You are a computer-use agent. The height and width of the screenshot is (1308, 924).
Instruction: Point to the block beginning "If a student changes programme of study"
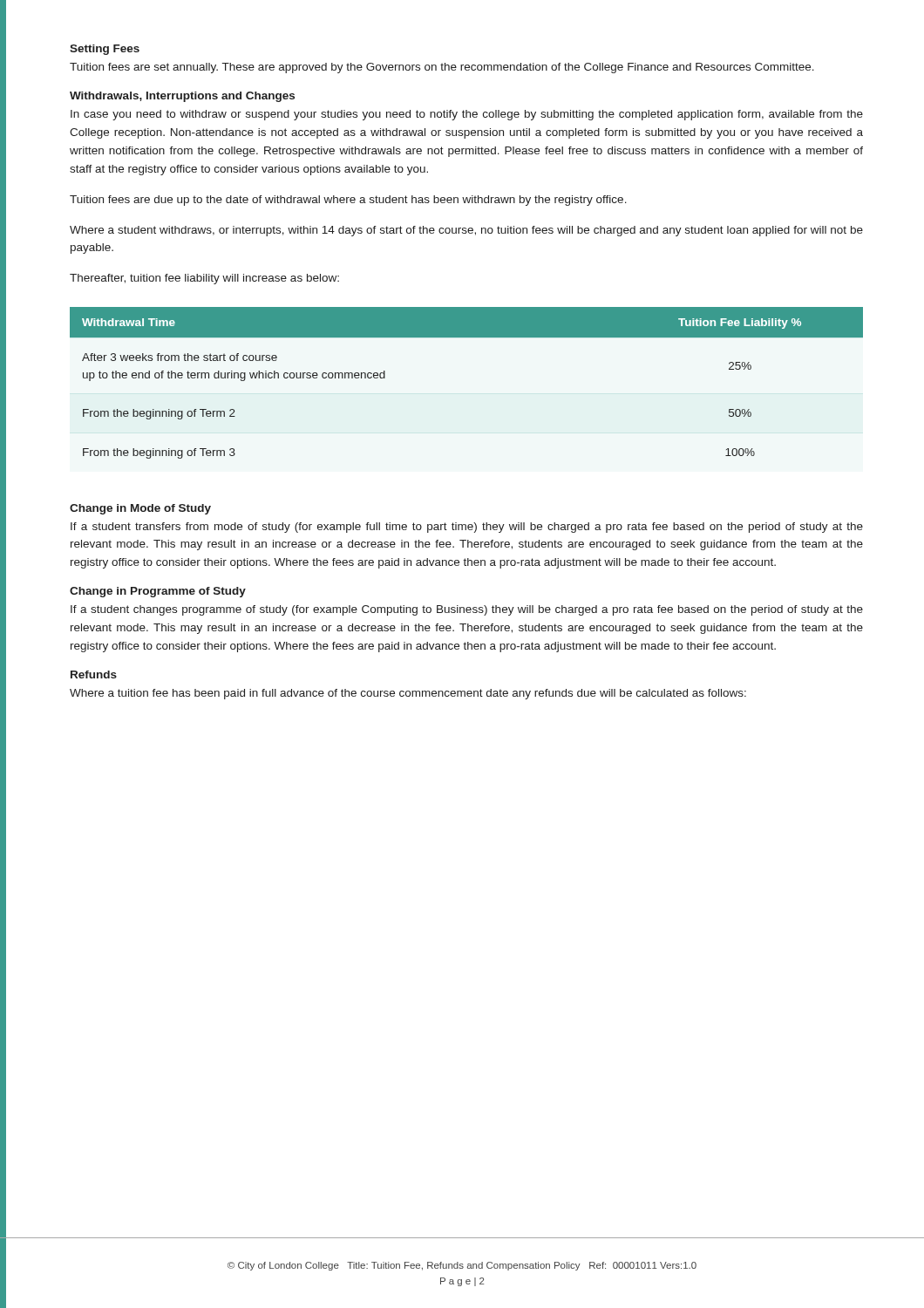(x=466, y=628)
